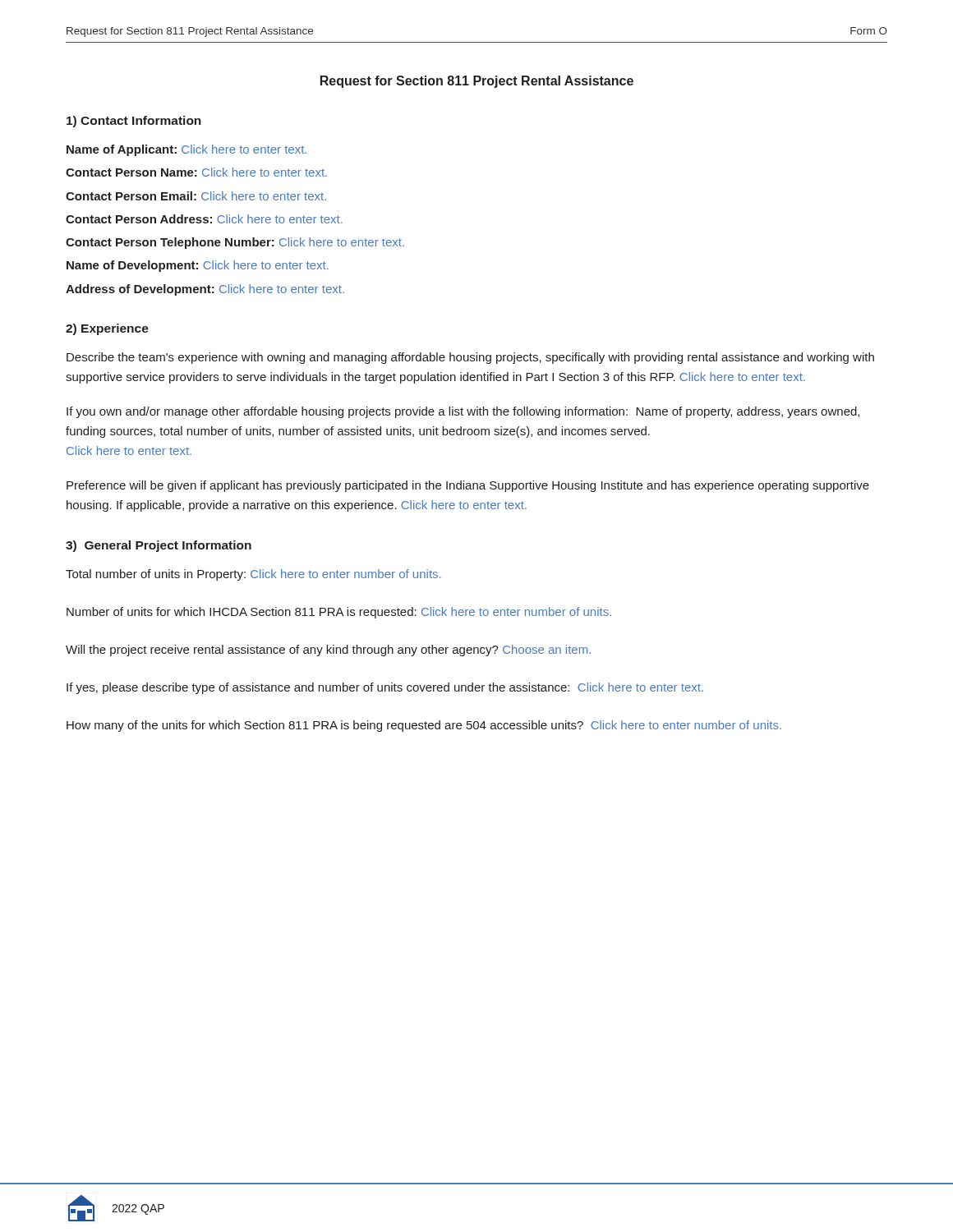Find the text block that reads "Describe the team's experience with owning"
The image size is (953, 1232).
[x=470, y=367]
